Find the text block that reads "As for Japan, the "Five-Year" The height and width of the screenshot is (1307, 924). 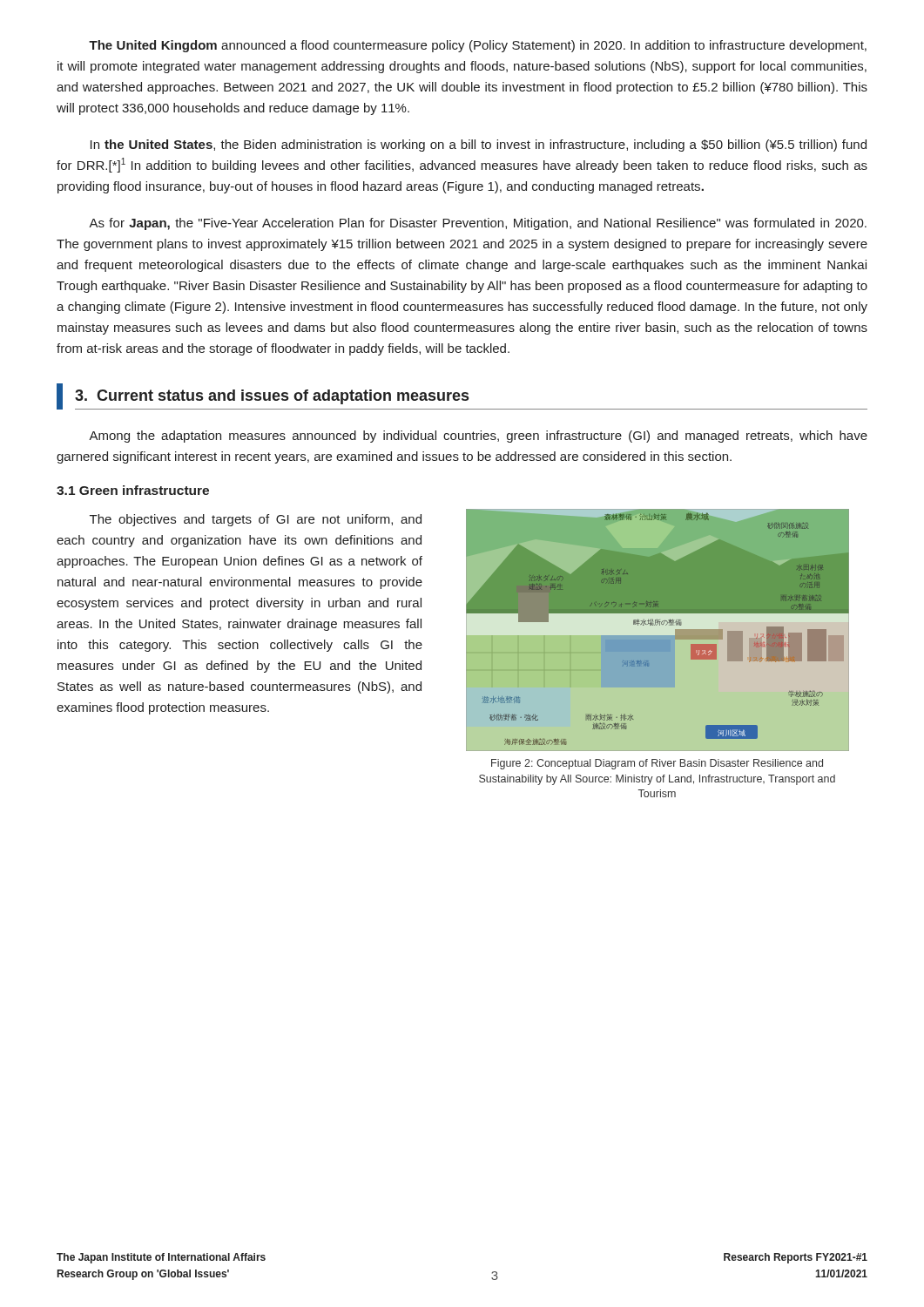[462, 285]
